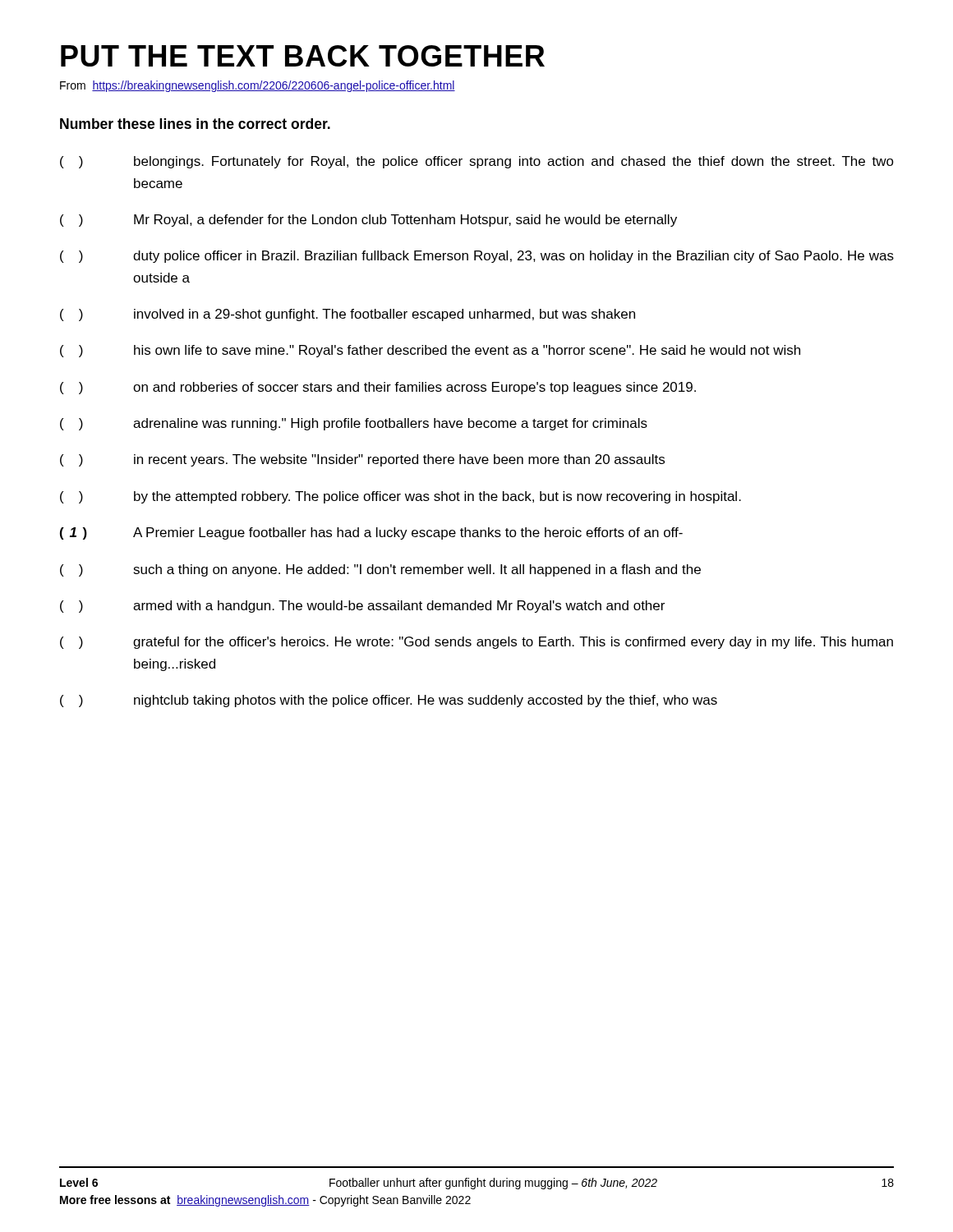Screen dimensions: 1232x953
Task: Find the text block starting "( ) in recent years. The"
Action: pos(476,461)
